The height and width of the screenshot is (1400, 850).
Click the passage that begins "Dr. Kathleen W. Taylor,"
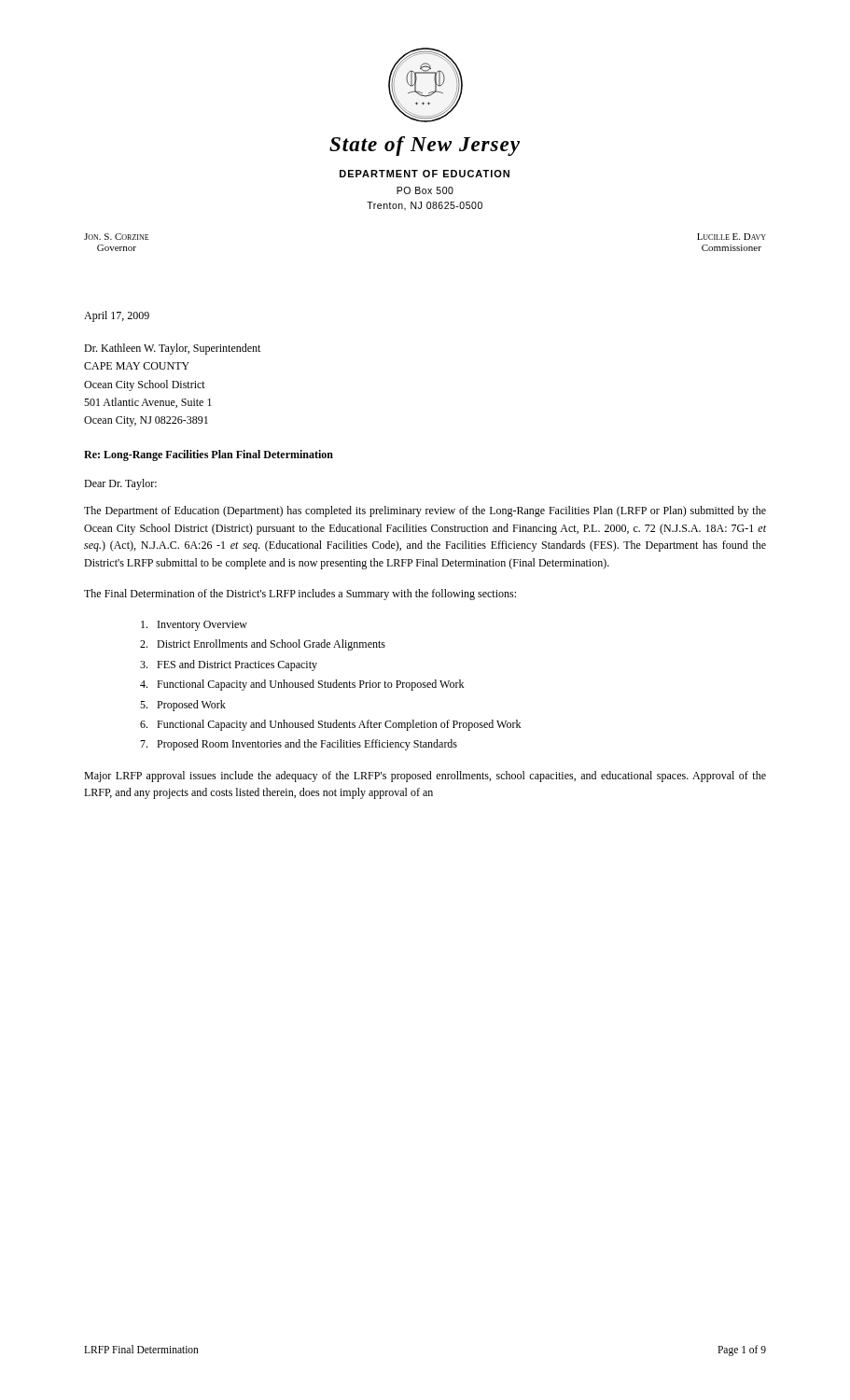(x=172, y=384)
